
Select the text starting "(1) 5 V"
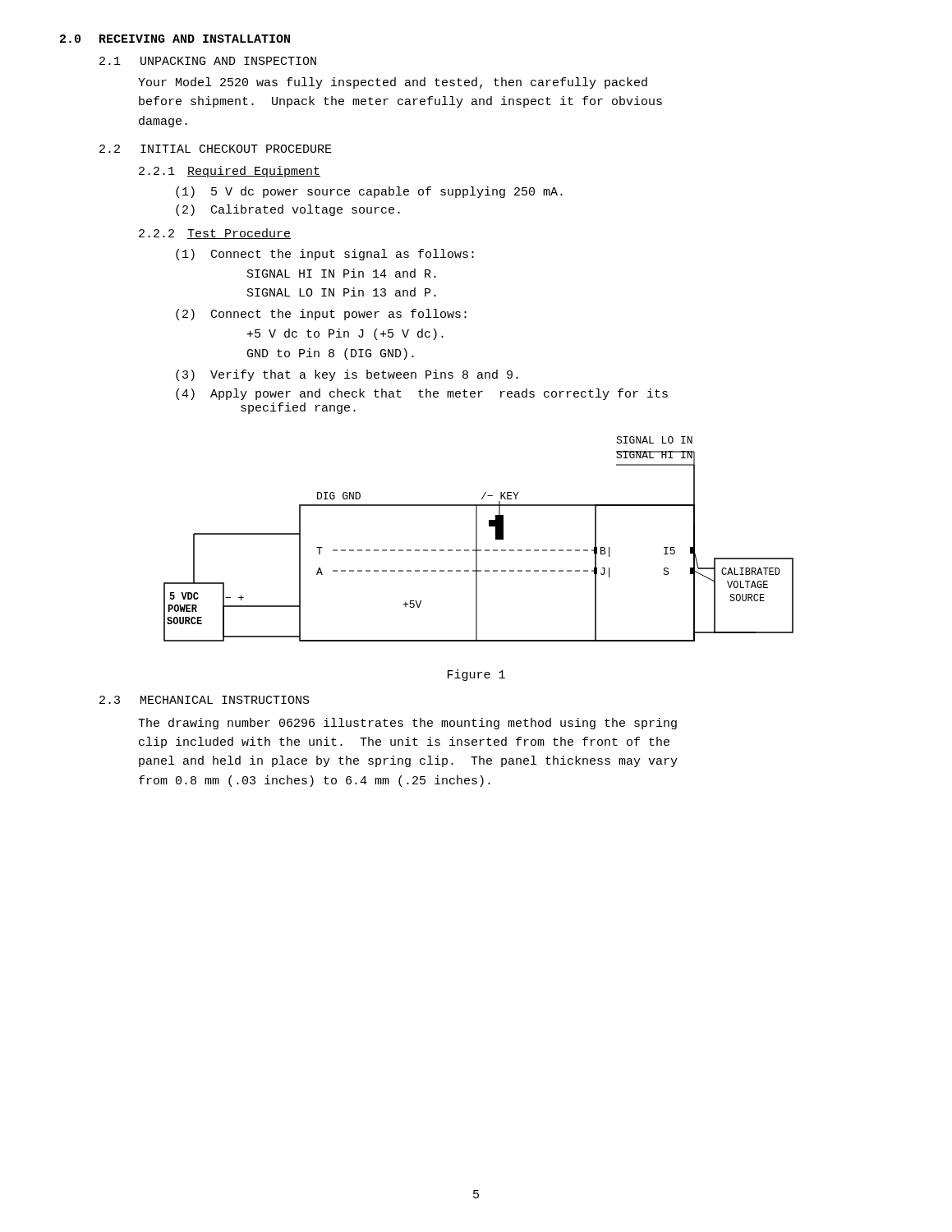click(370, 192)
